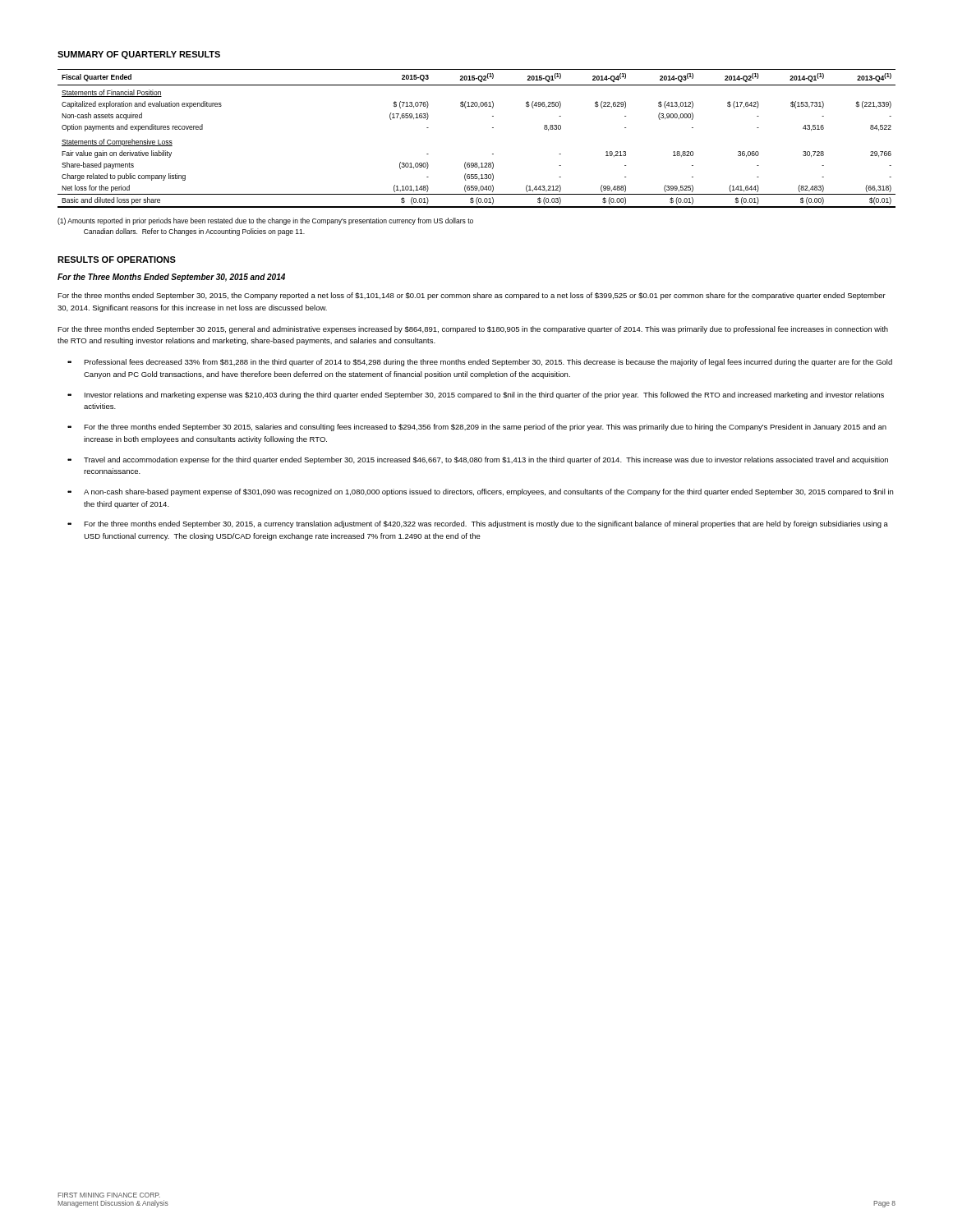Screen dimensions: 1232x953
Task: Find a table
Action: tap(476, 138)
